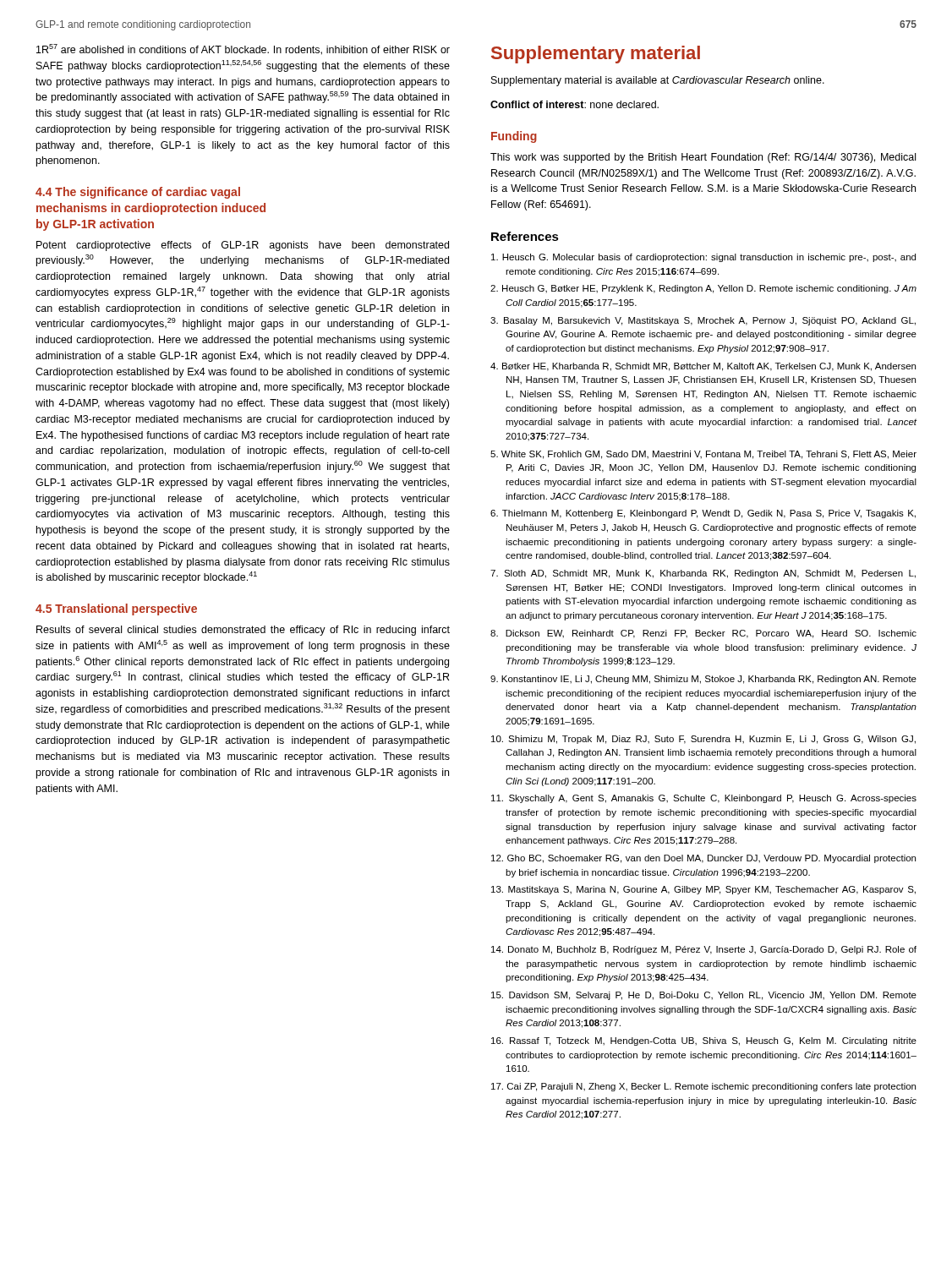Find the text block starting "12. Gho BC,"
This screenshot has height=1268, width=952.
[703, 865]
